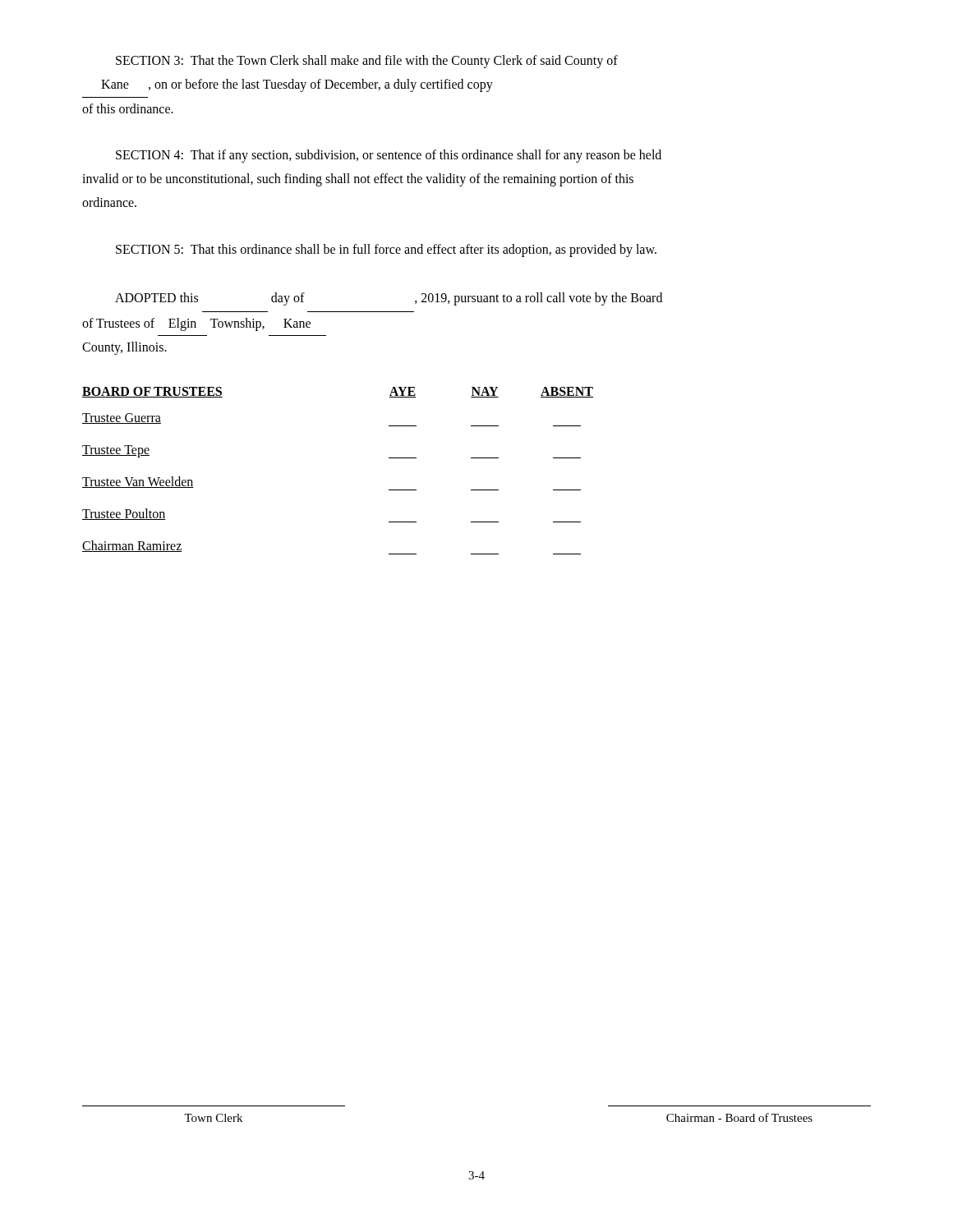Click on the block starting "SECTION 5: That this ordinance"
The height and width of the screenshot is (1232, 953).
click(476, 250)
